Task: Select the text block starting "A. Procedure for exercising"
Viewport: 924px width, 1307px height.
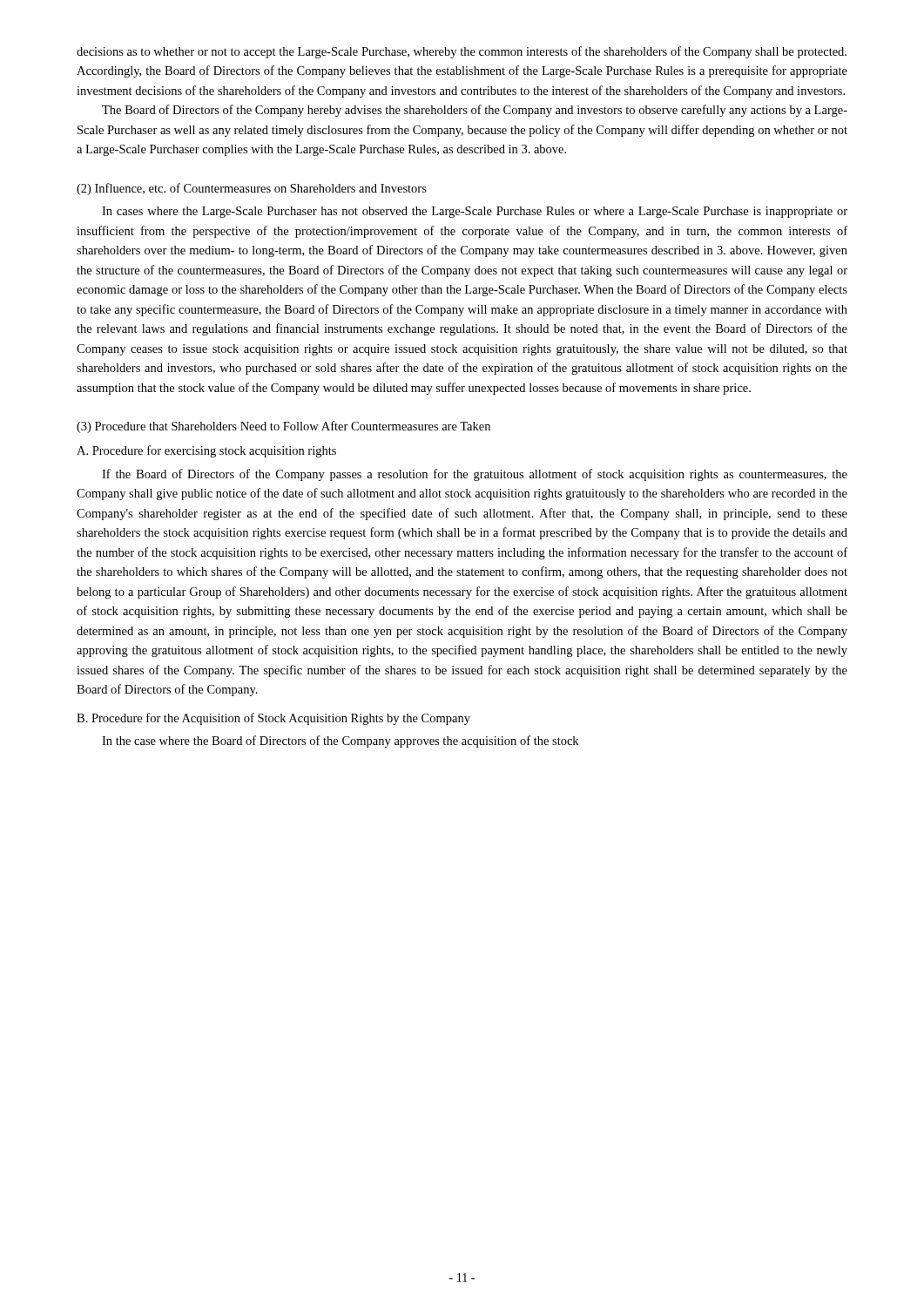Action: pos(207,451)
